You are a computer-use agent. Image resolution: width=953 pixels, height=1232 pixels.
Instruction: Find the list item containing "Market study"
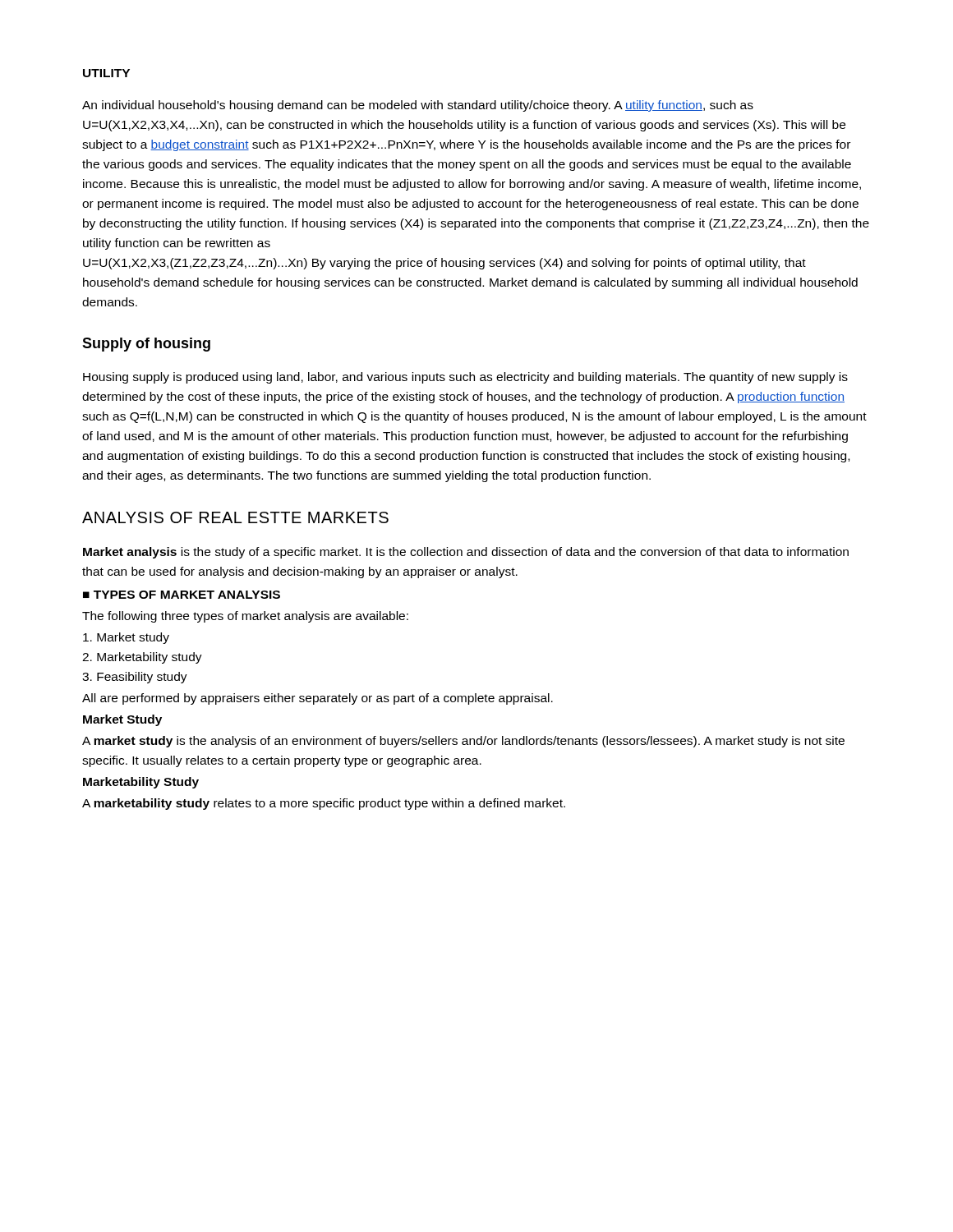click(x=126, y=638)
